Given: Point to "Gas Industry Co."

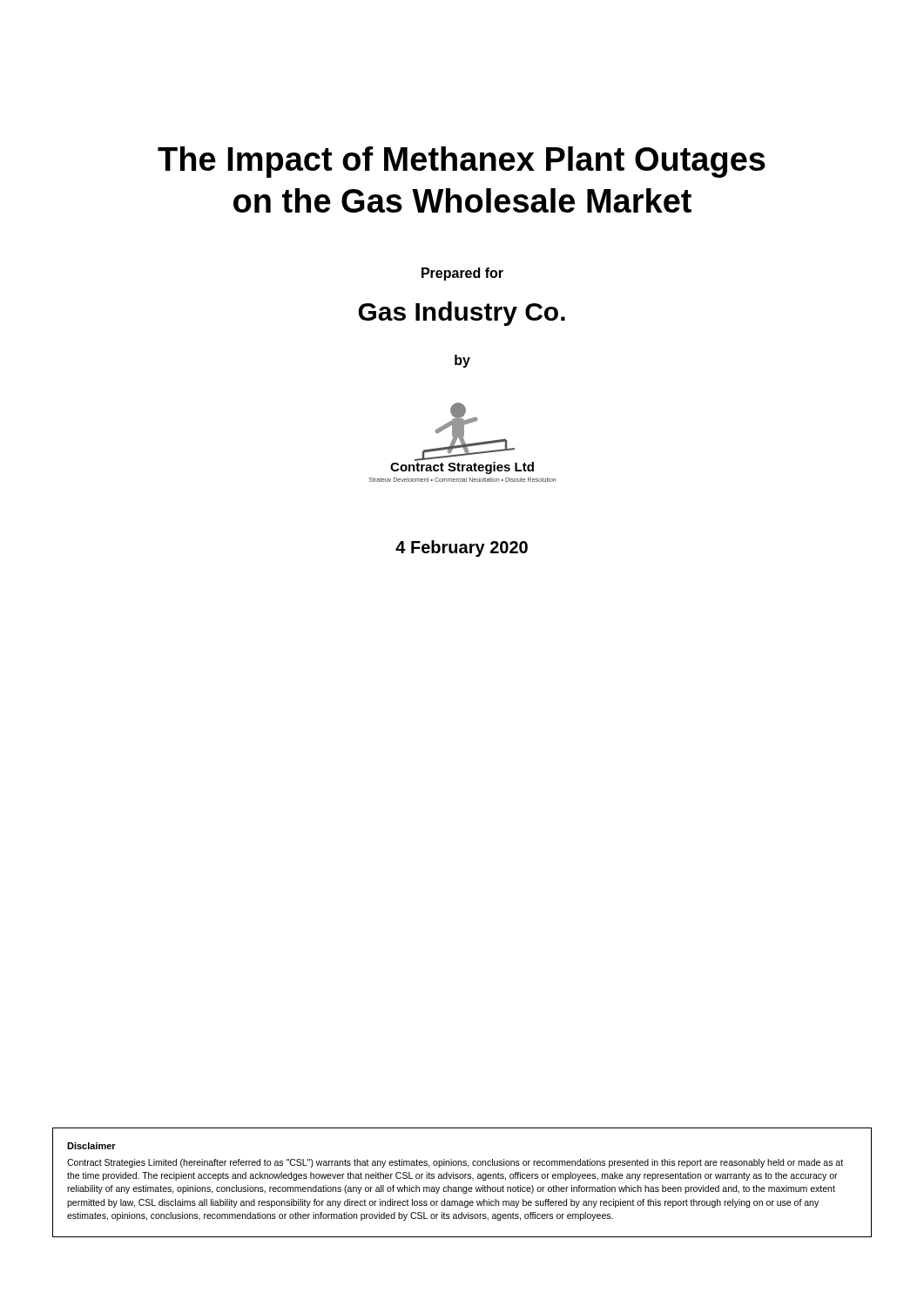Looking at the screenshot, I should pos(462,311).
